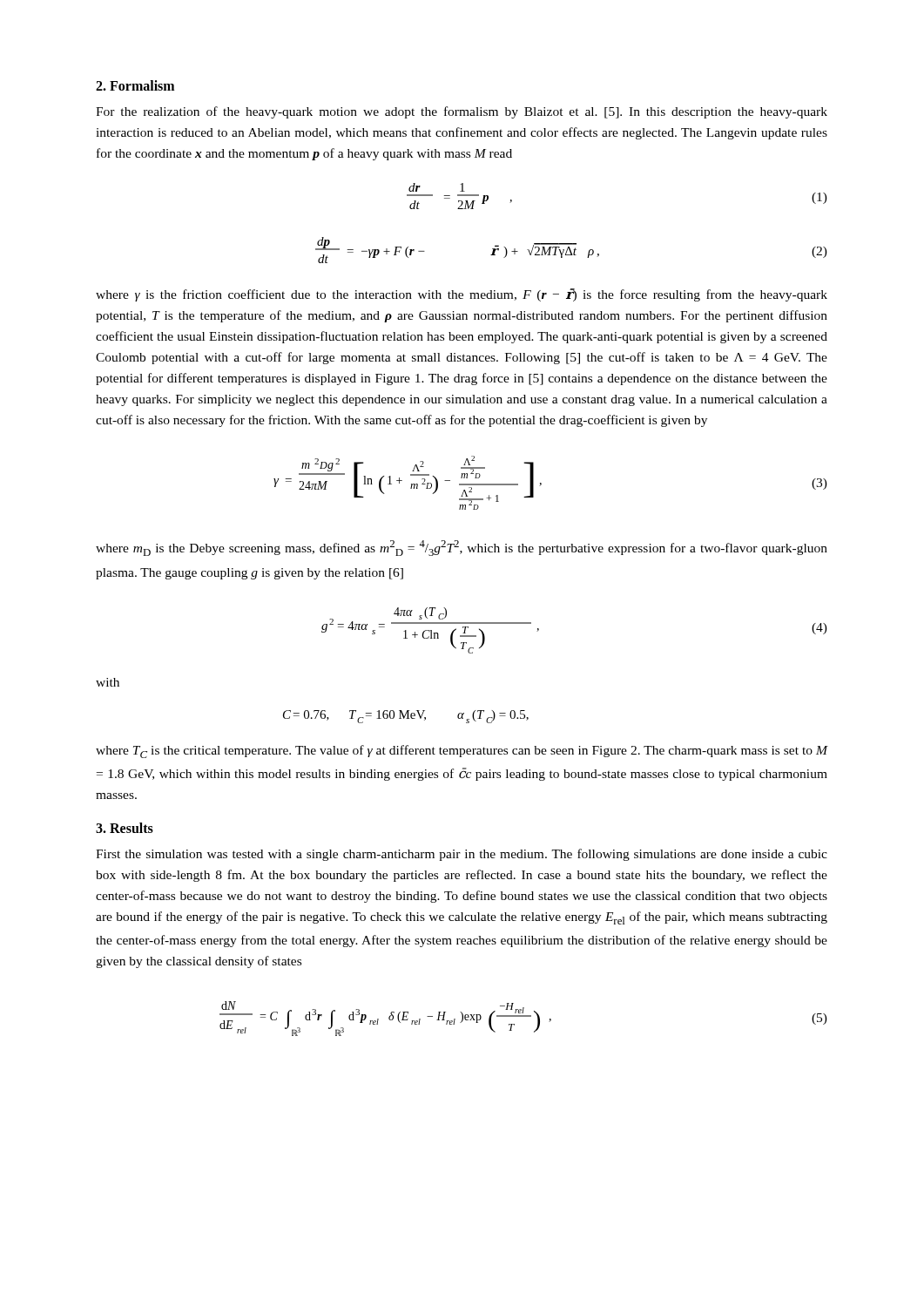
Task: Find the formula on this page that starts "dp dt = −γp +"
Action: (x=571, y=250)
